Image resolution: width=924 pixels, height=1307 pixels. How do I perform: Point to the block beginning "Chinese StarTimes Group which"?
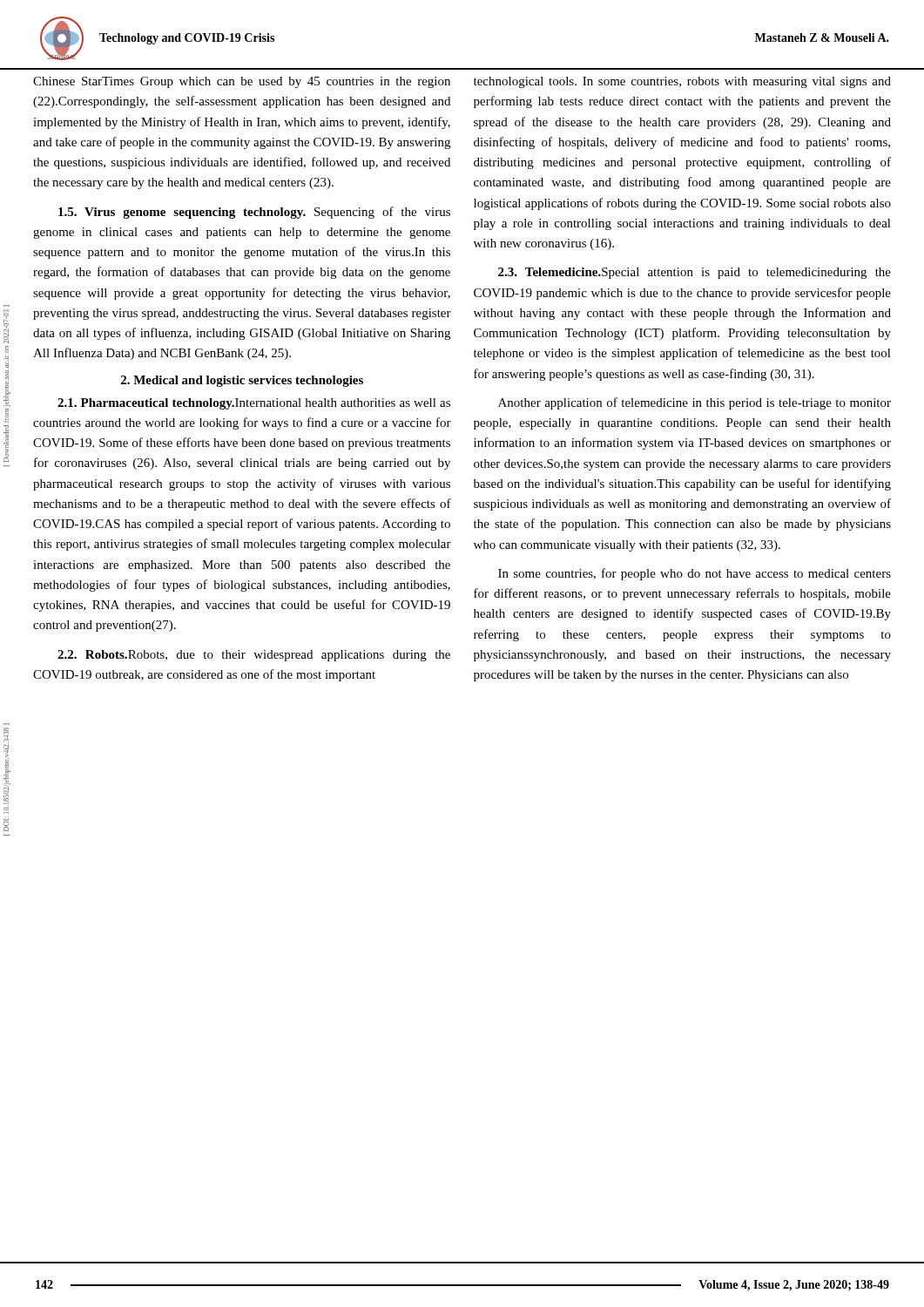tap(242, 132)
